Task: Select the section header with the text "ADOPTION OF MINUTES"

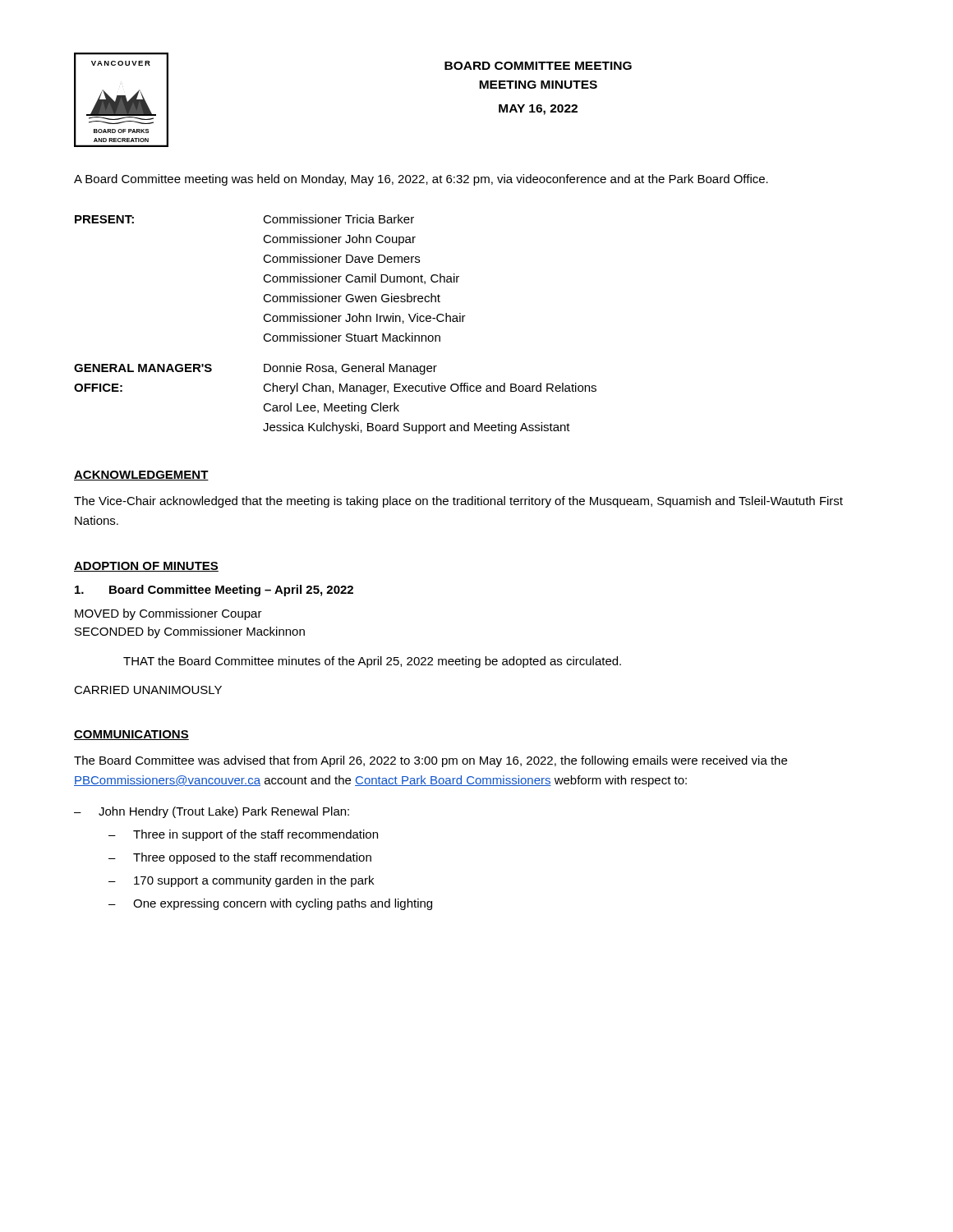Action: tap(146, 565)
